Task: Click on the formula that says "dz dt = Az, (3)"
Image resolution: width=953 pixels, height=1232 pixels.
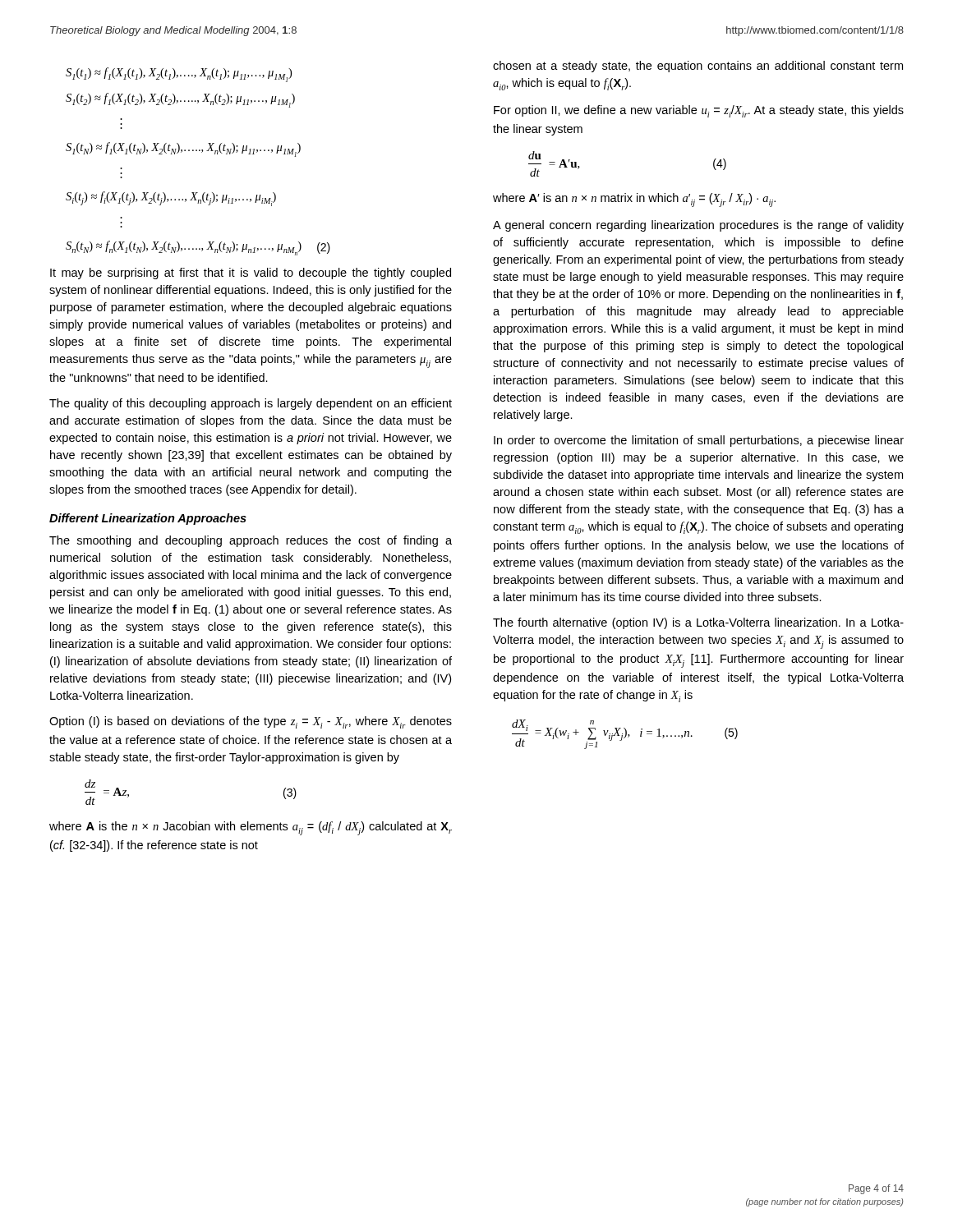Action: [x=90, y=792]
